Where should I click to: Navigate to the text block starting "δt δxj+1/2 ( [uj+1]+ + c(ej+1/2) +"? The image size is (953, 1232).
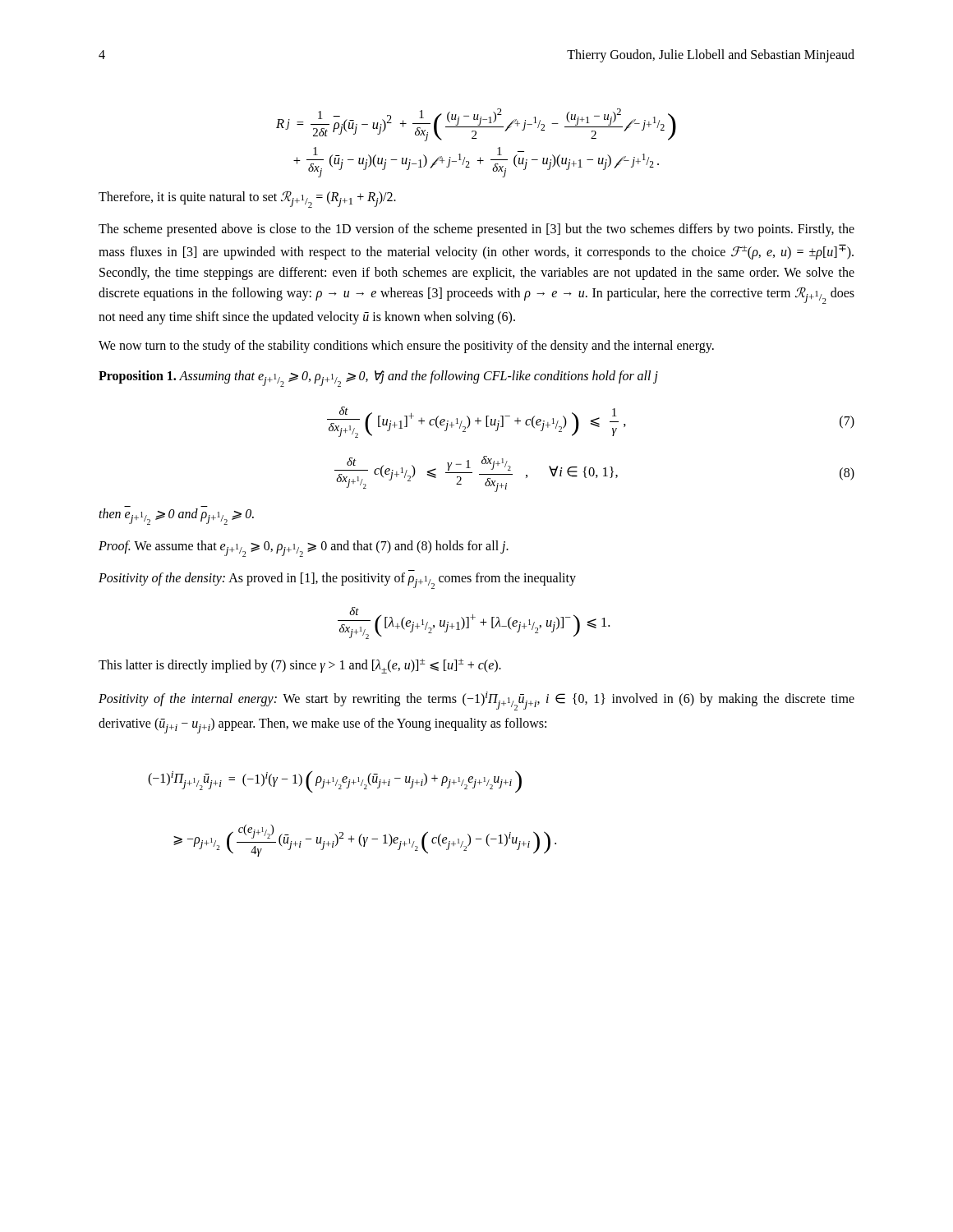point(476,422)
